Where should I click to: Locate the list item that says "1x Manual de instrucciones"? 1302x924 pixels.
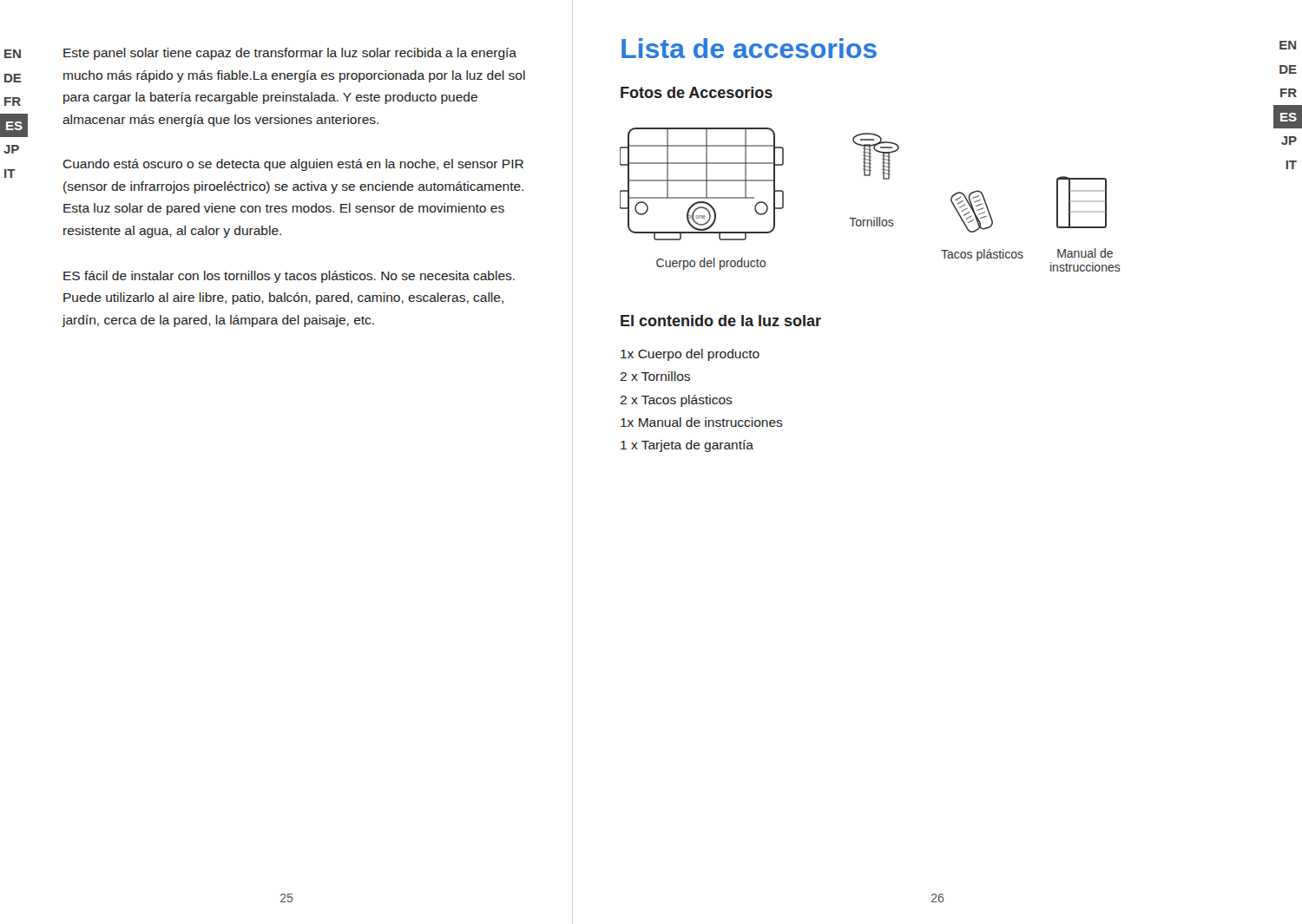point(701,422)
